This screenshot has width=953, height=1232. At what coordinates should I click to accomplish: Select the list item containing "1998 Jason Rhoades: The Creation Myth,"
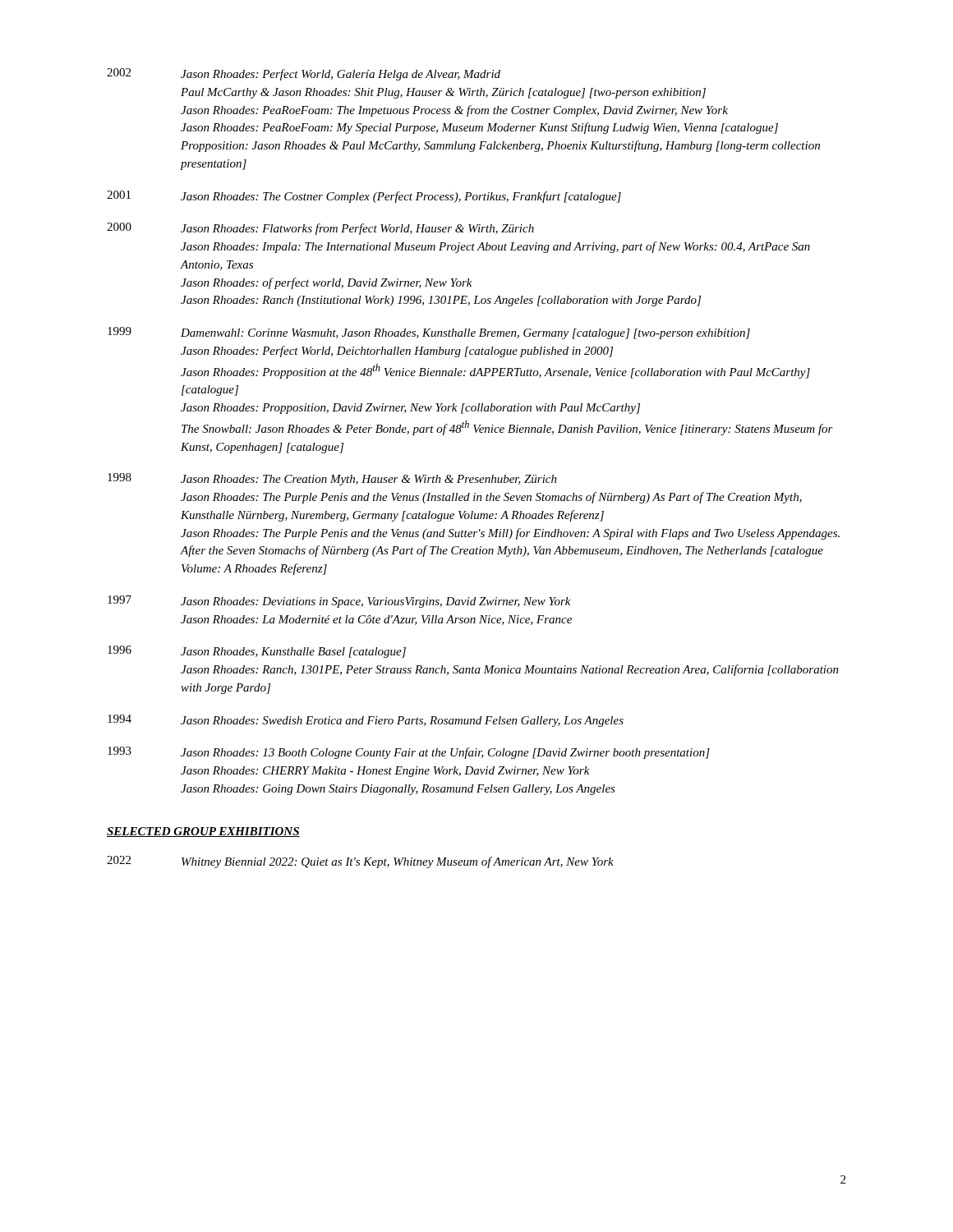point(476,524)
